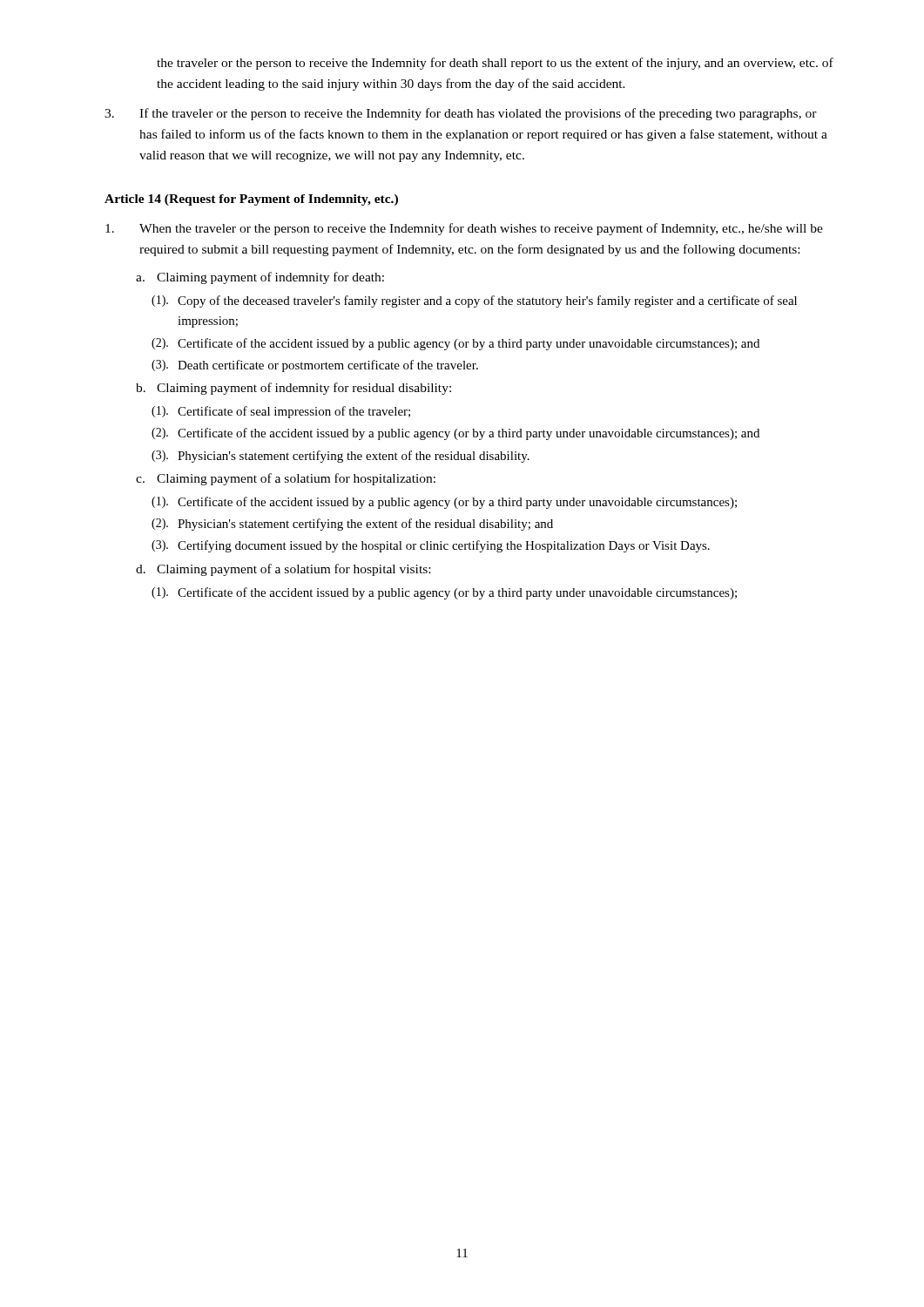The height and width of the screenshot is (1307, 924).
Task: Locate the list item containing "When the traveler or the"
Action: tap(471, 239)
